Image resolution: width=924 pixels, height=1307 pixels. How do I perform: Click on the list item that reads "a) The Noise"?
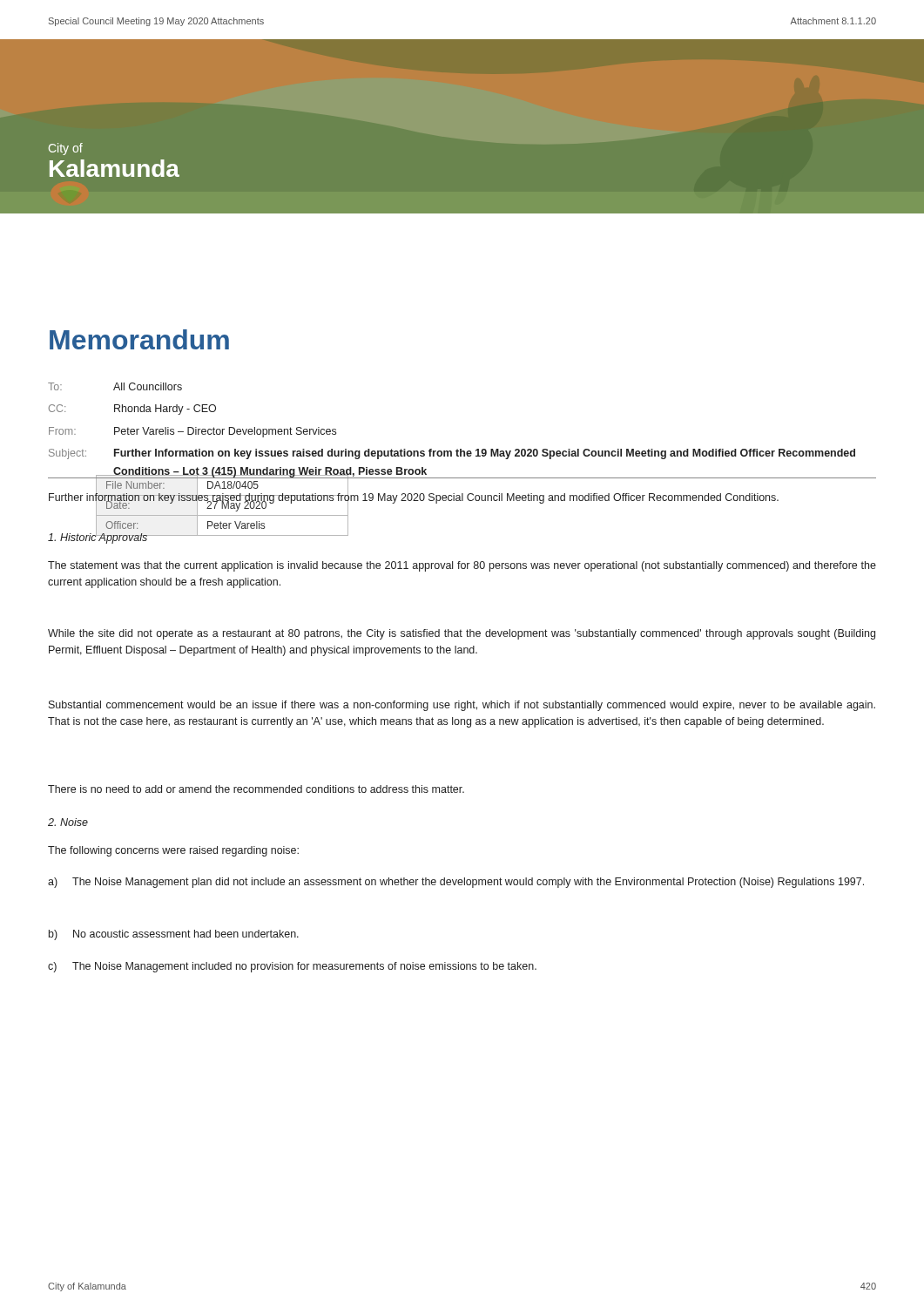pos(462,882)
